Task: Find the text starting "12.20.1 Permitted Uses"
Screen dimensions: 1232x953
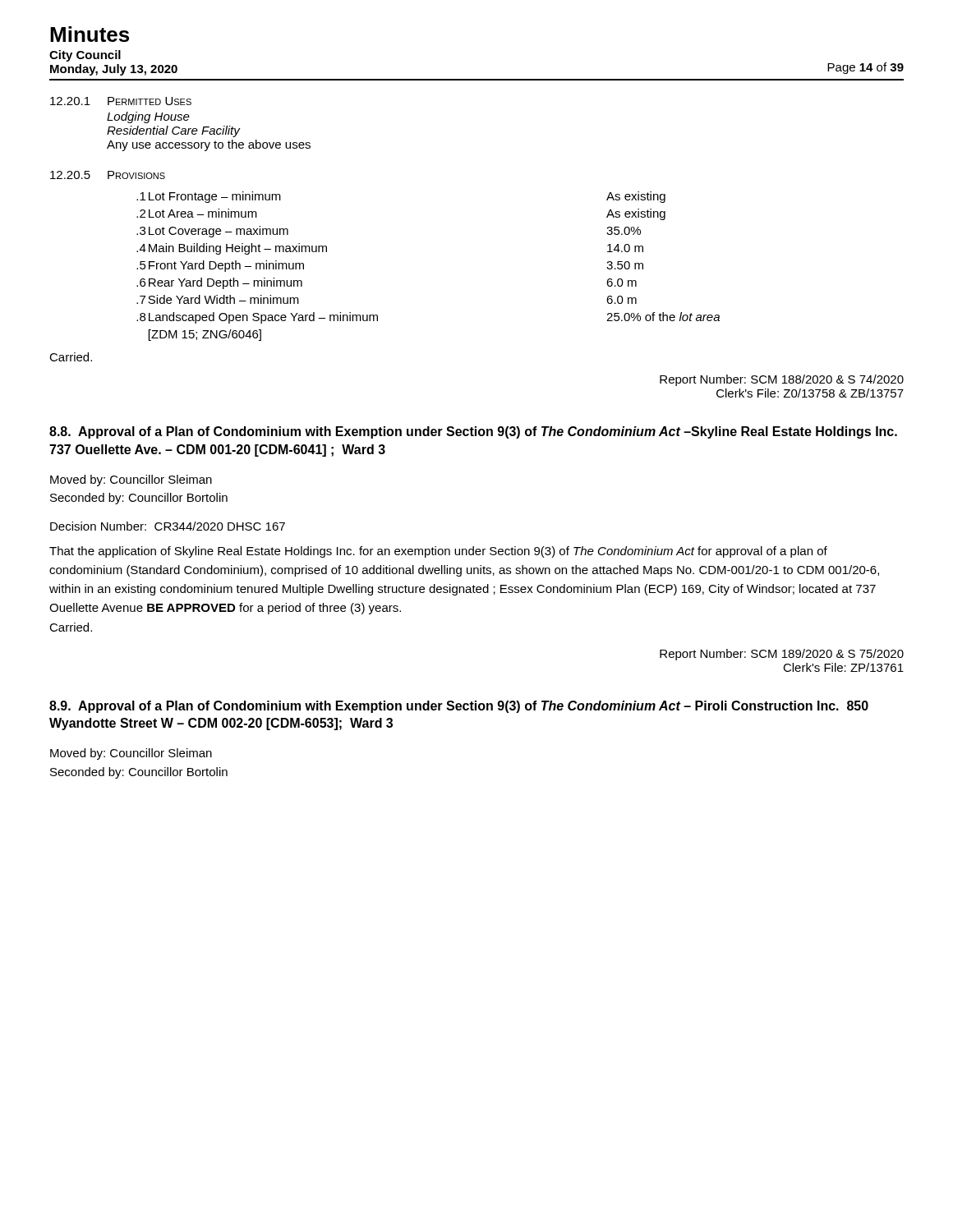Action: [x=120, y=101]
